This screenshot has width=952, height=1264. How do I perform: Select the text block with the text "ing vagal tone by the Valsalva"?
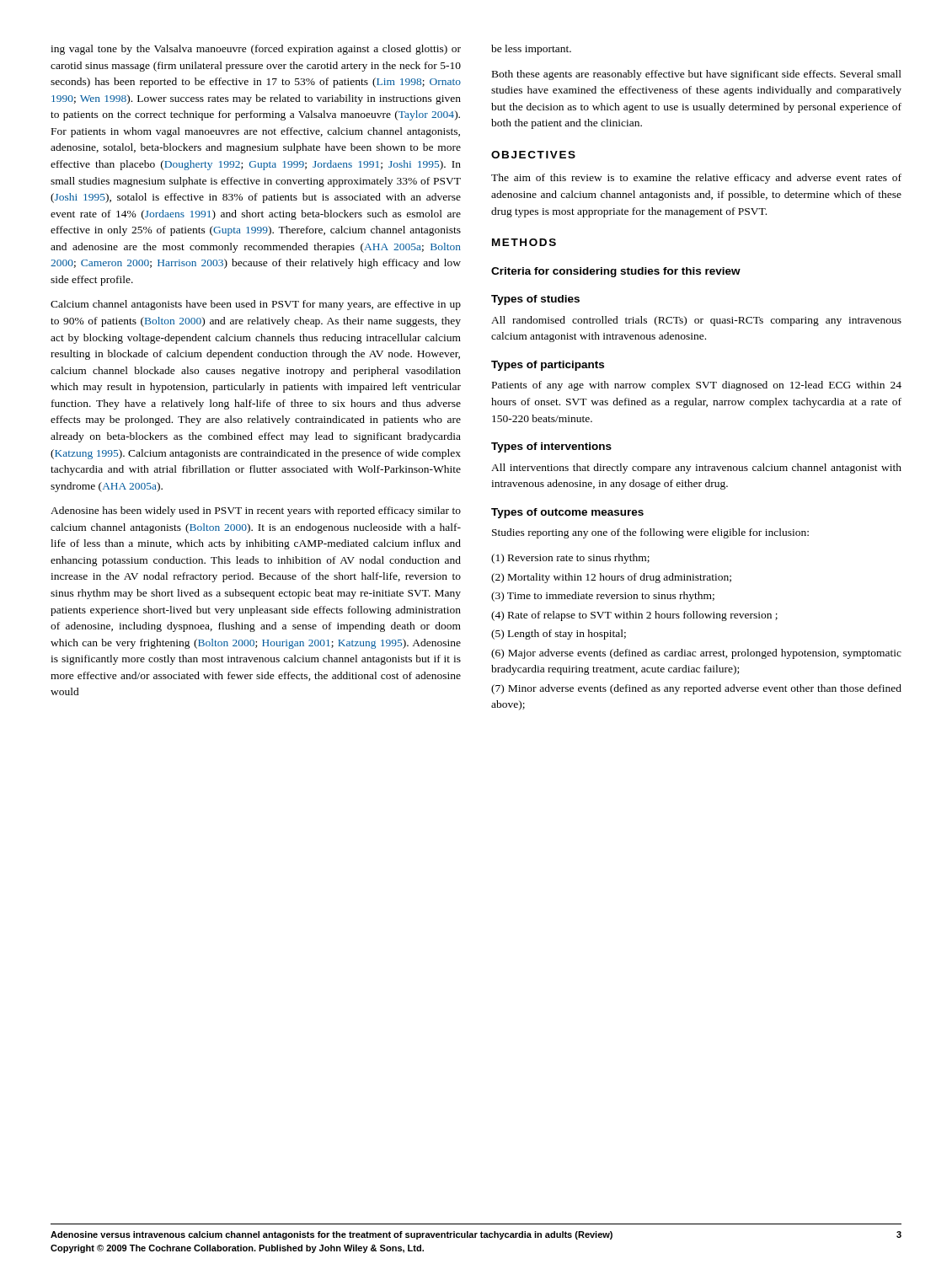coord(256,164)
